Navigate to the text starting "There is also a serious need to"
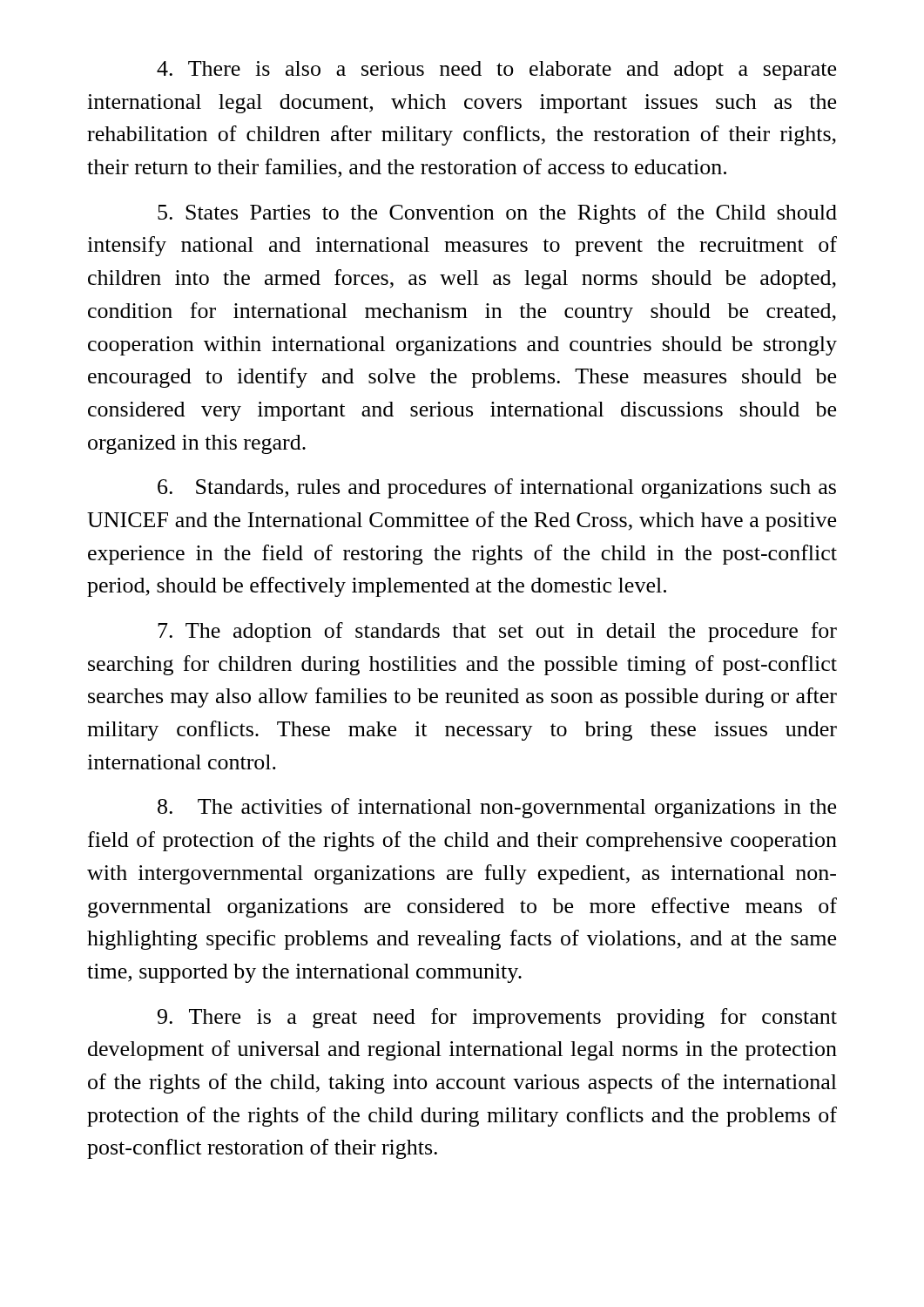The height and width of the screenshot is (1307, 924). (x=462, y=118)
